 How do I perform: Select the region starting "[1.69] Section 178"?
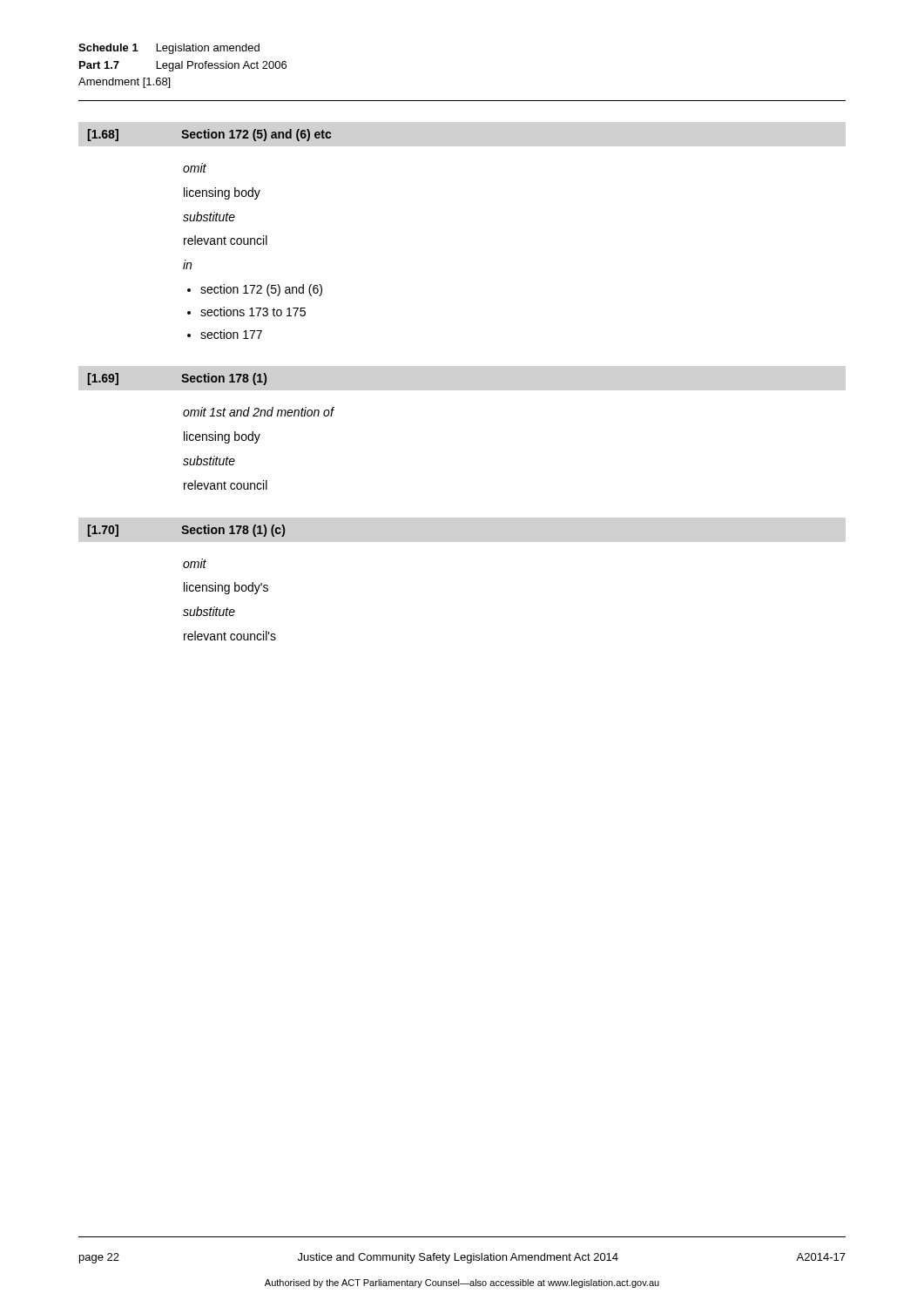(x=177, y=378)
